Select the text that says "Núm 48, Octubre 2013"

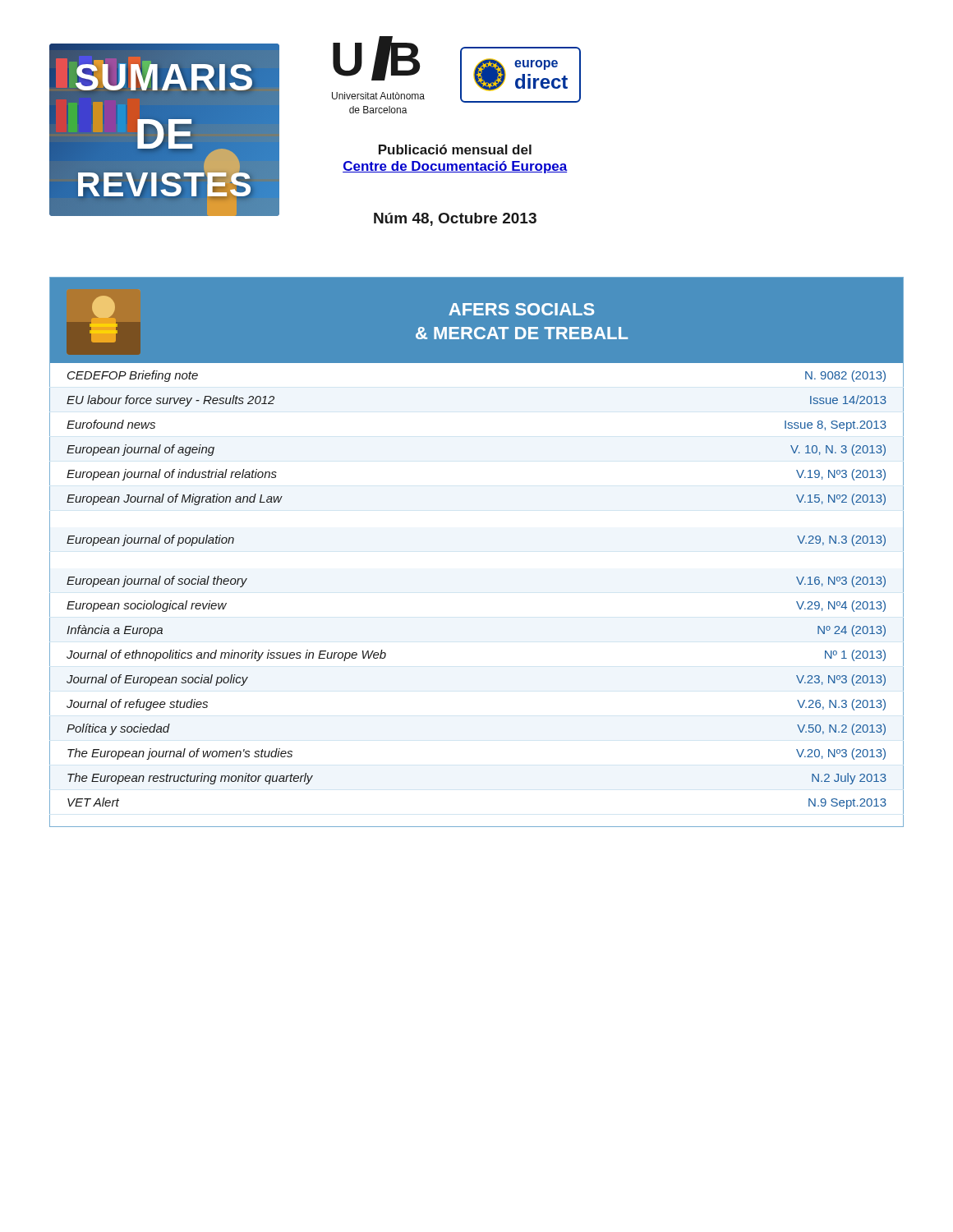coord(455,218)
